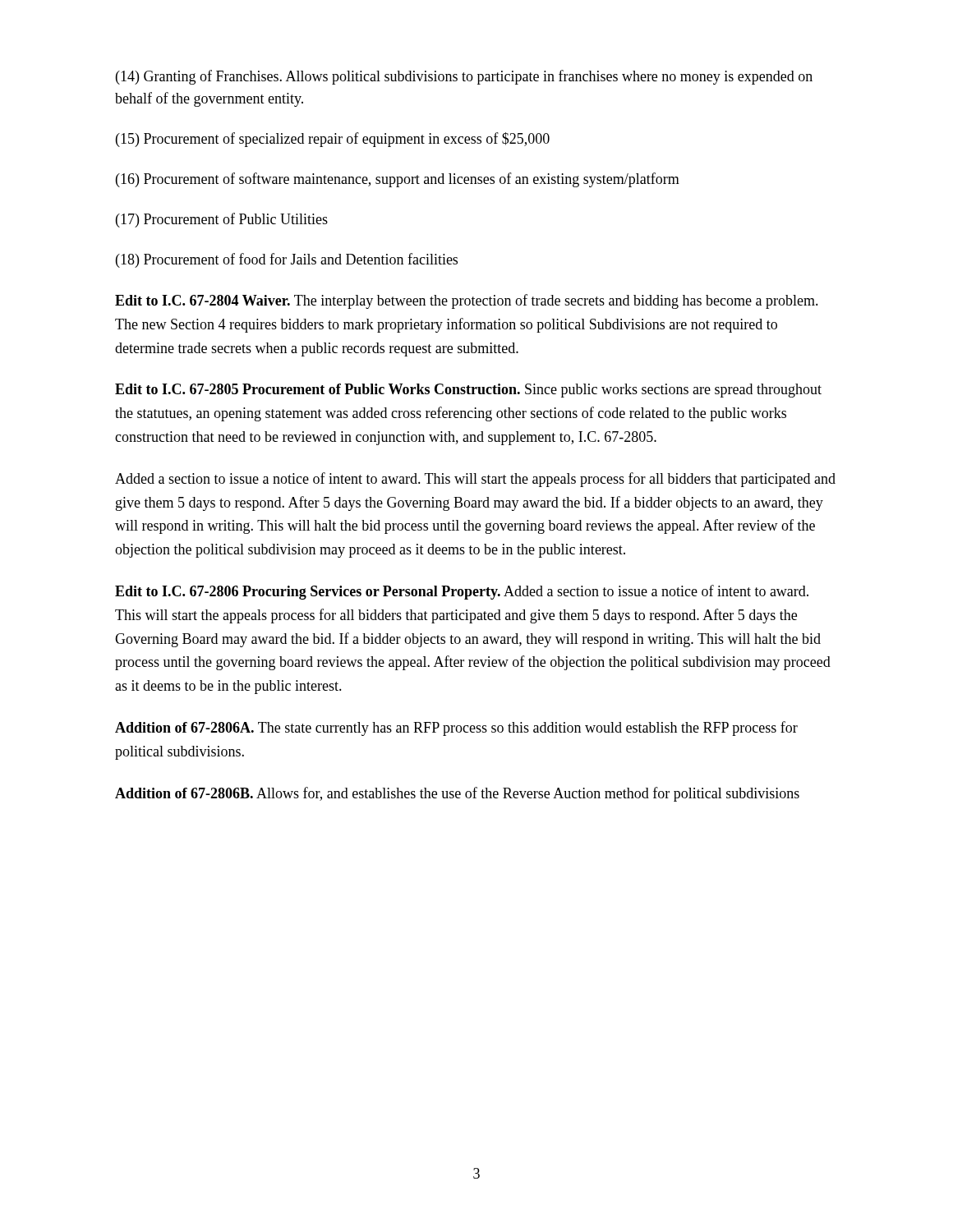Screen dimensions: 1232x953
Task: Select the block starting "(15) Procurement of specialized repair of equipment in"
Action: tap(332, 139)
